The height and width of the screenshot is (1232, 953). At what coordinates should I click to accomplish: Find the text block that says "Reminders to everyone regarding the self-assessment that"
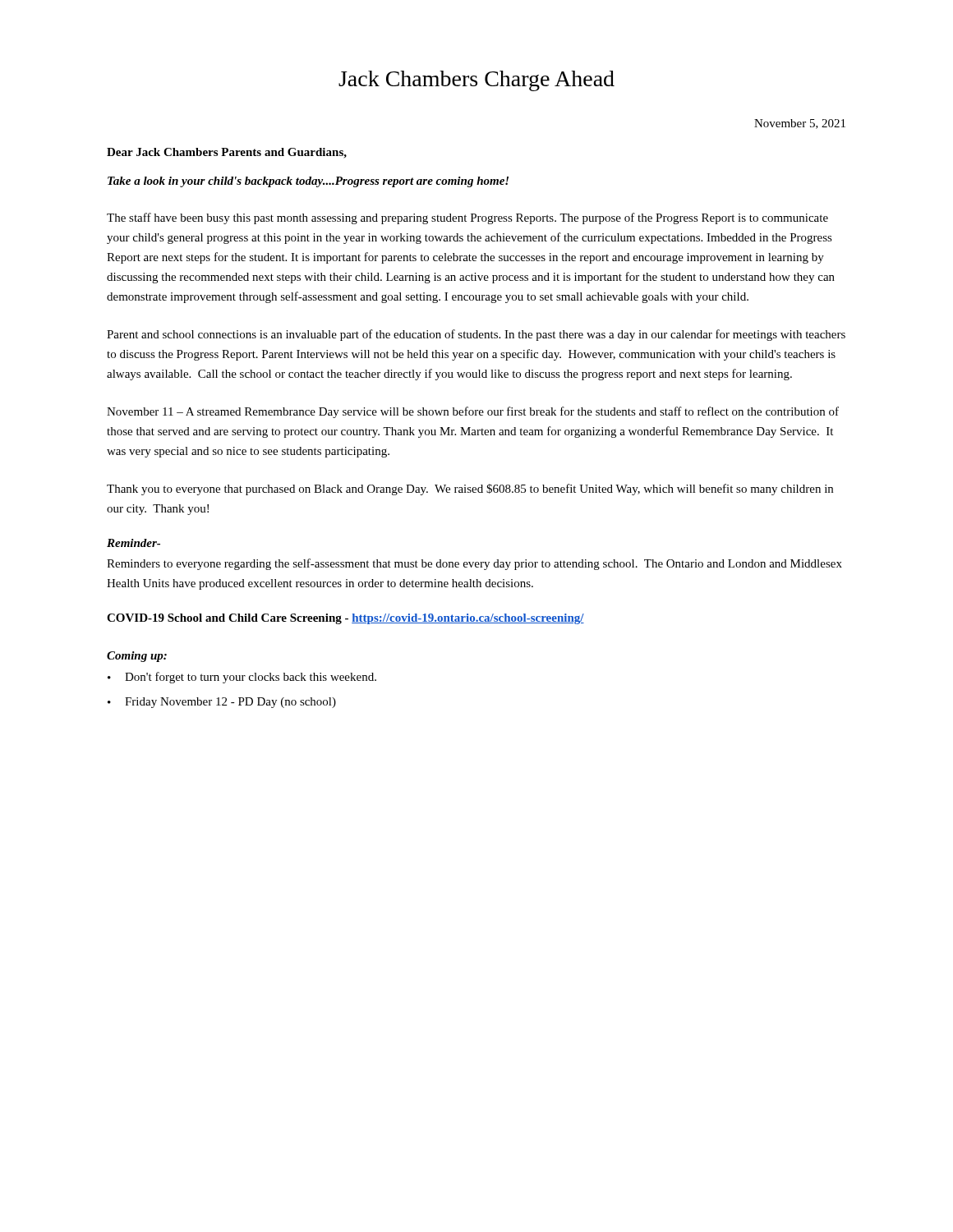(474, 573)
